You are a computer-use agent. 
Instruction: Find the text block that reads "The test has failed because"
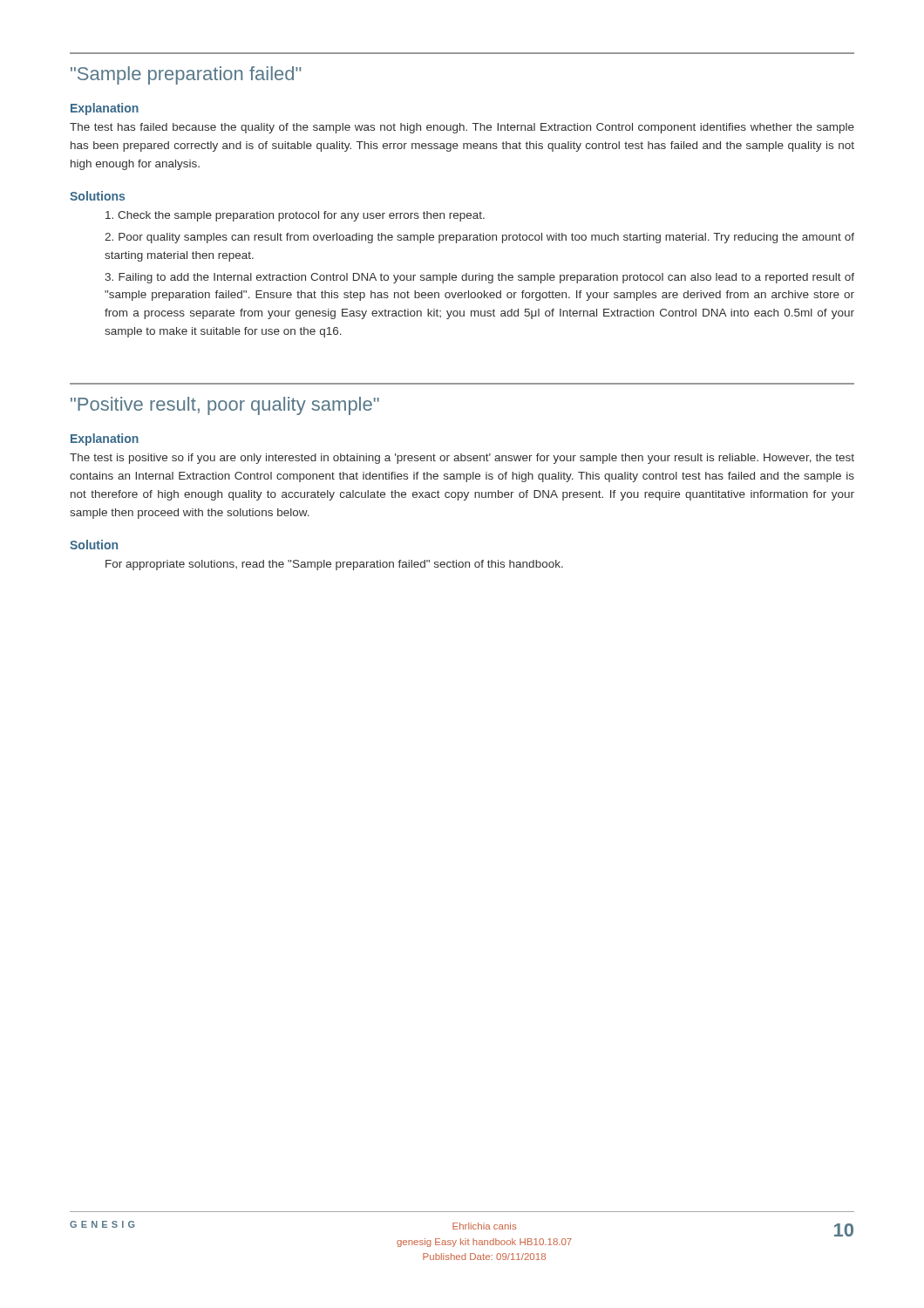point(462,146)
